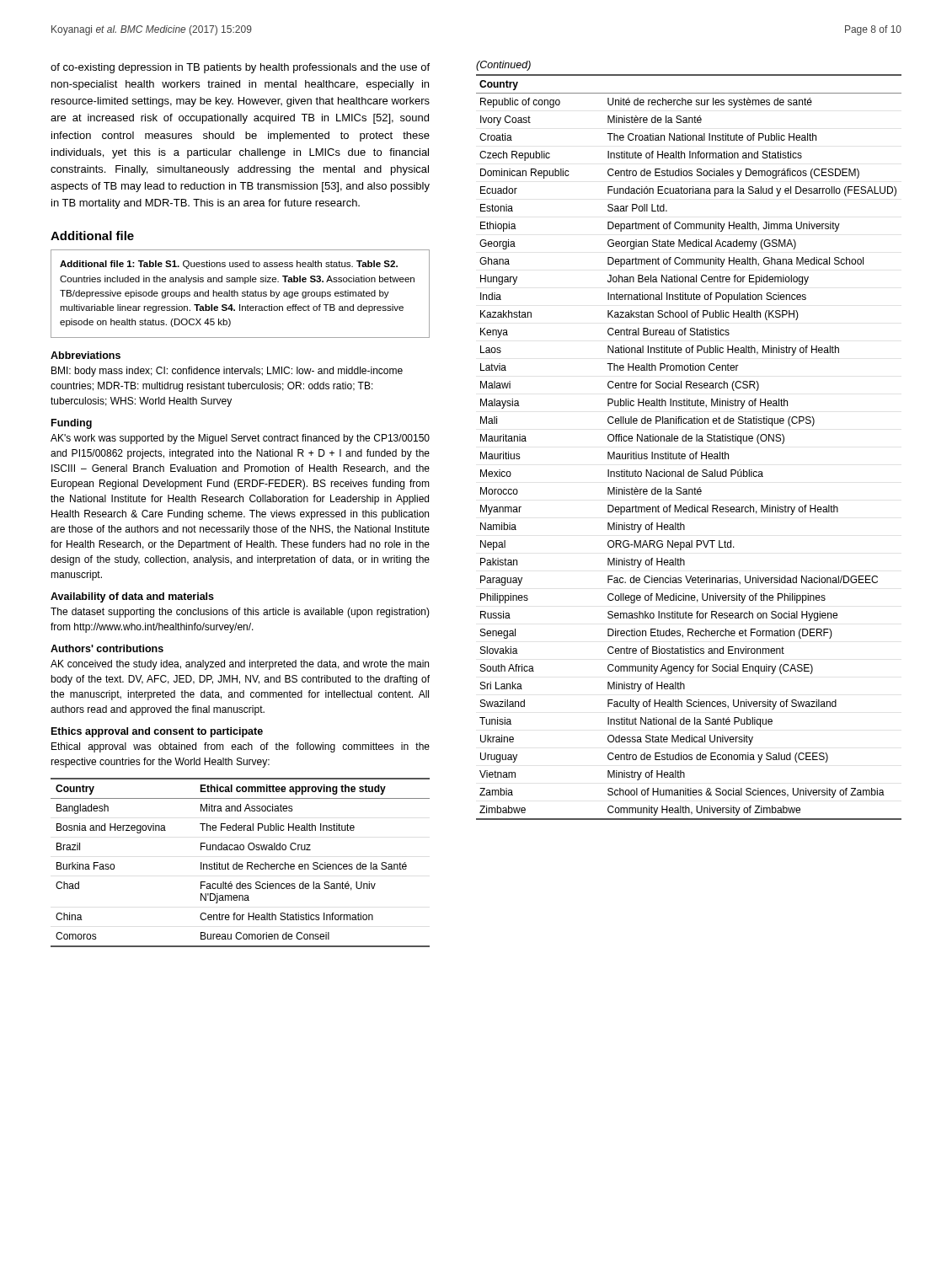The width and height of the screenshot is (952, 1264).
Task: Find the text block that reads "AK conceived the study idea, analyzed and"
Action: click(240, 686)
